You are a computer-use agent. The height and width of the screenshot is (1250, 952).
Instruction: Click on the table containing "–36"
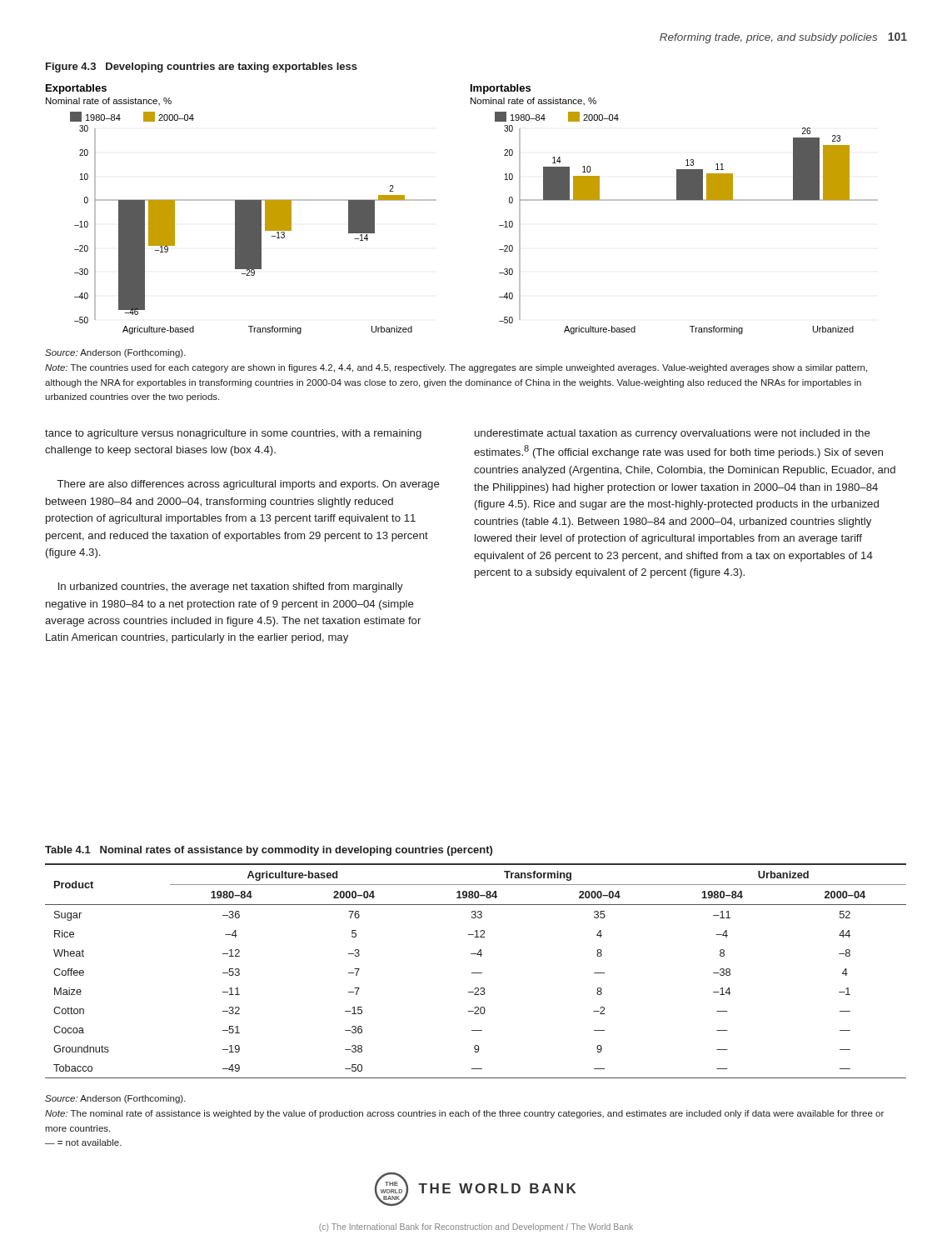(x=476, y=971)
